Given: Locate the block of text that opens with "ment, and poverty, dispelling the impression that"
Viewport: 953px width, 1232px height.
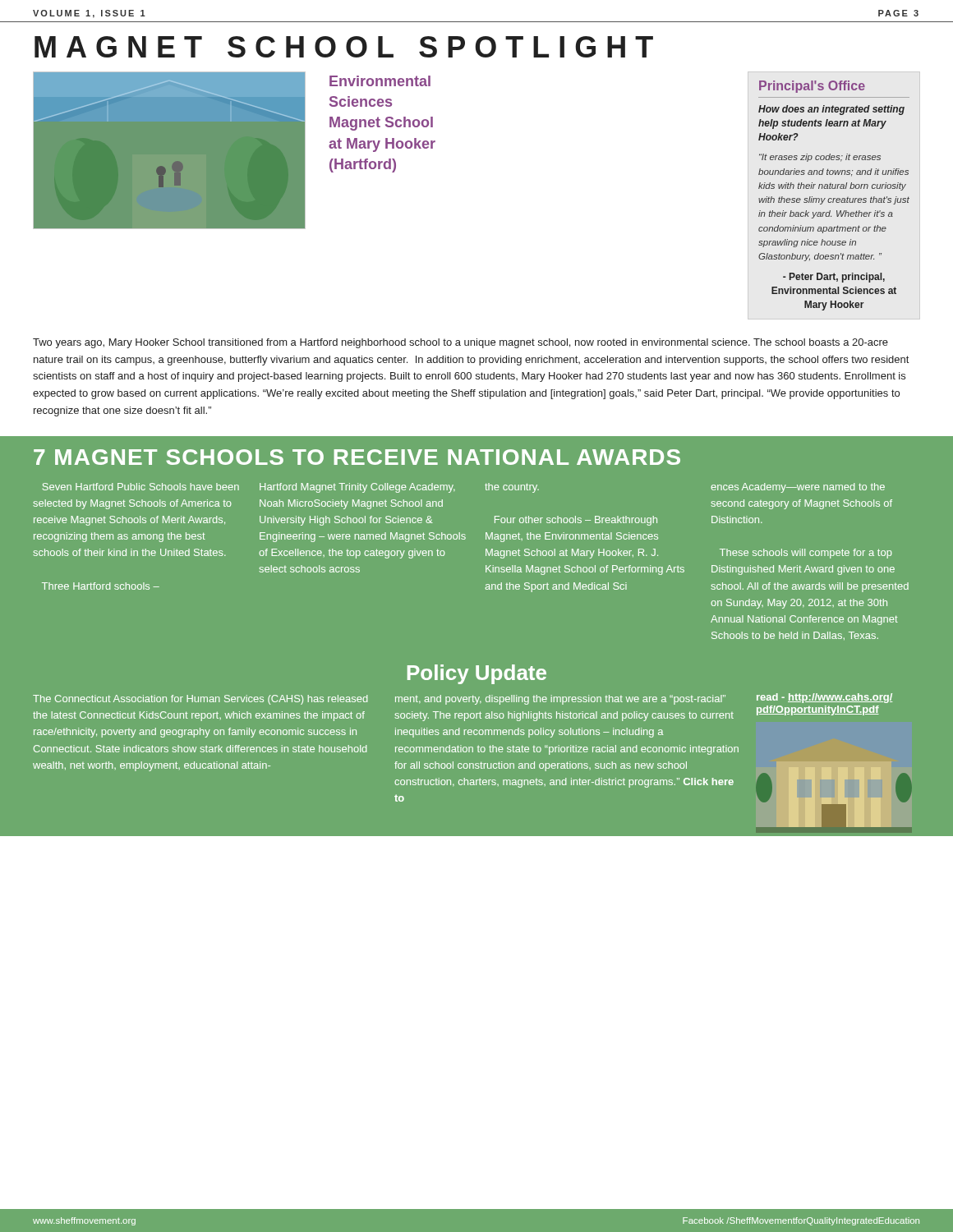Looking at the screenshot, I should coord(567,748).
